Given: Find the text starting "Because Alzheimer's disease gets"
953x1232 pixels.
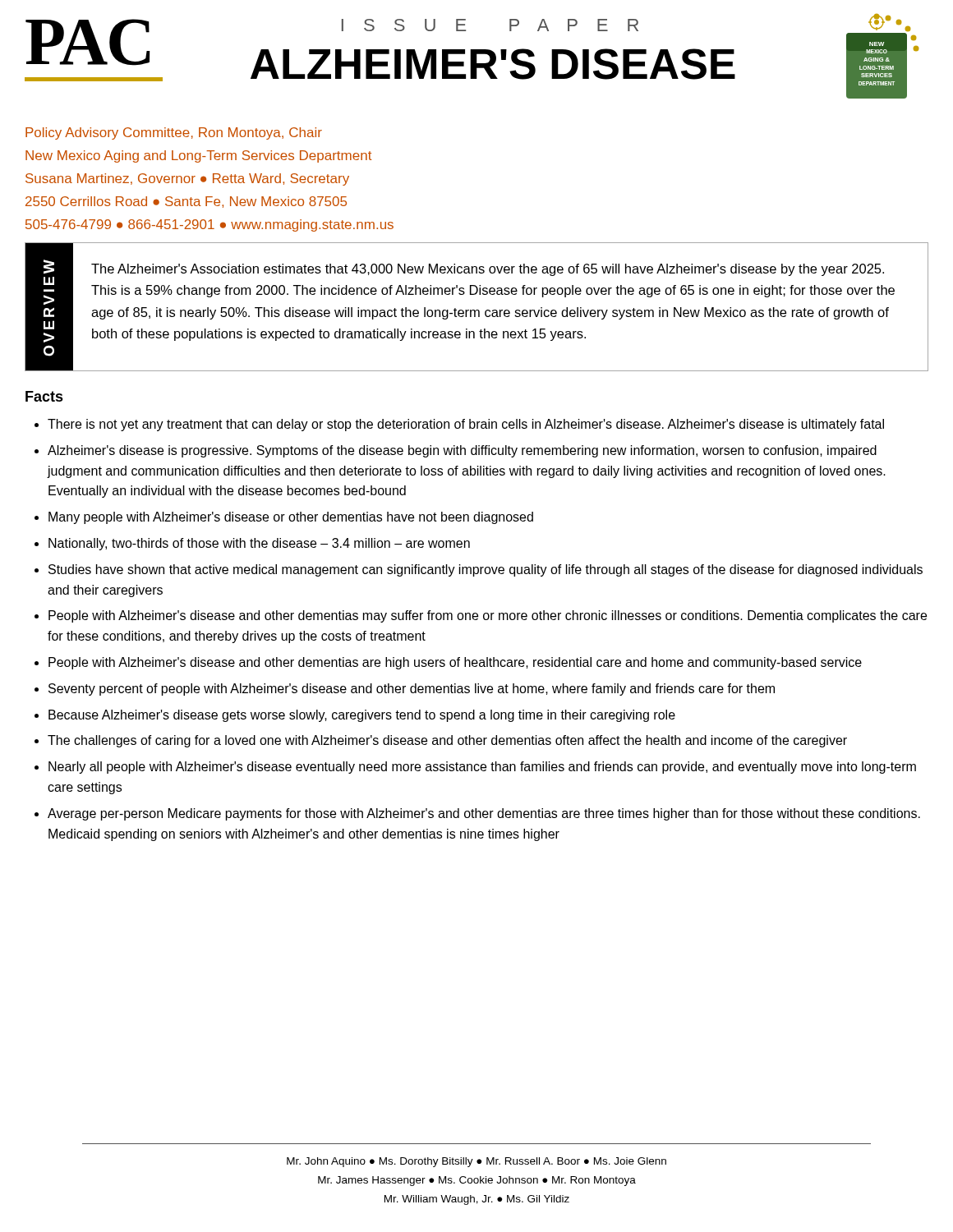Looking at the screenshot, I should [361, 715].
